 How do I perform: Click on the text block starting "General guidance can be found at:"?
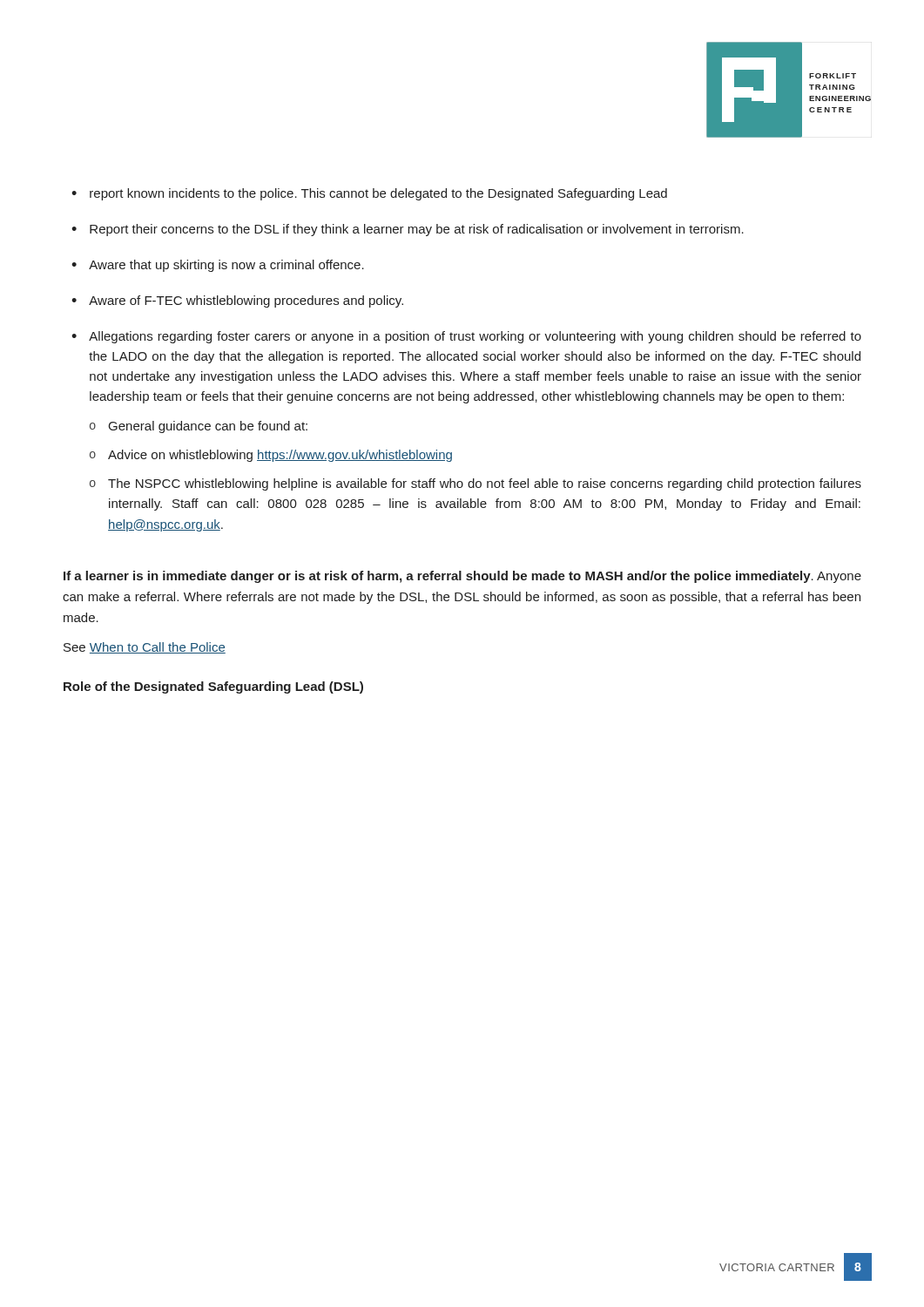[x=208, y=427]
